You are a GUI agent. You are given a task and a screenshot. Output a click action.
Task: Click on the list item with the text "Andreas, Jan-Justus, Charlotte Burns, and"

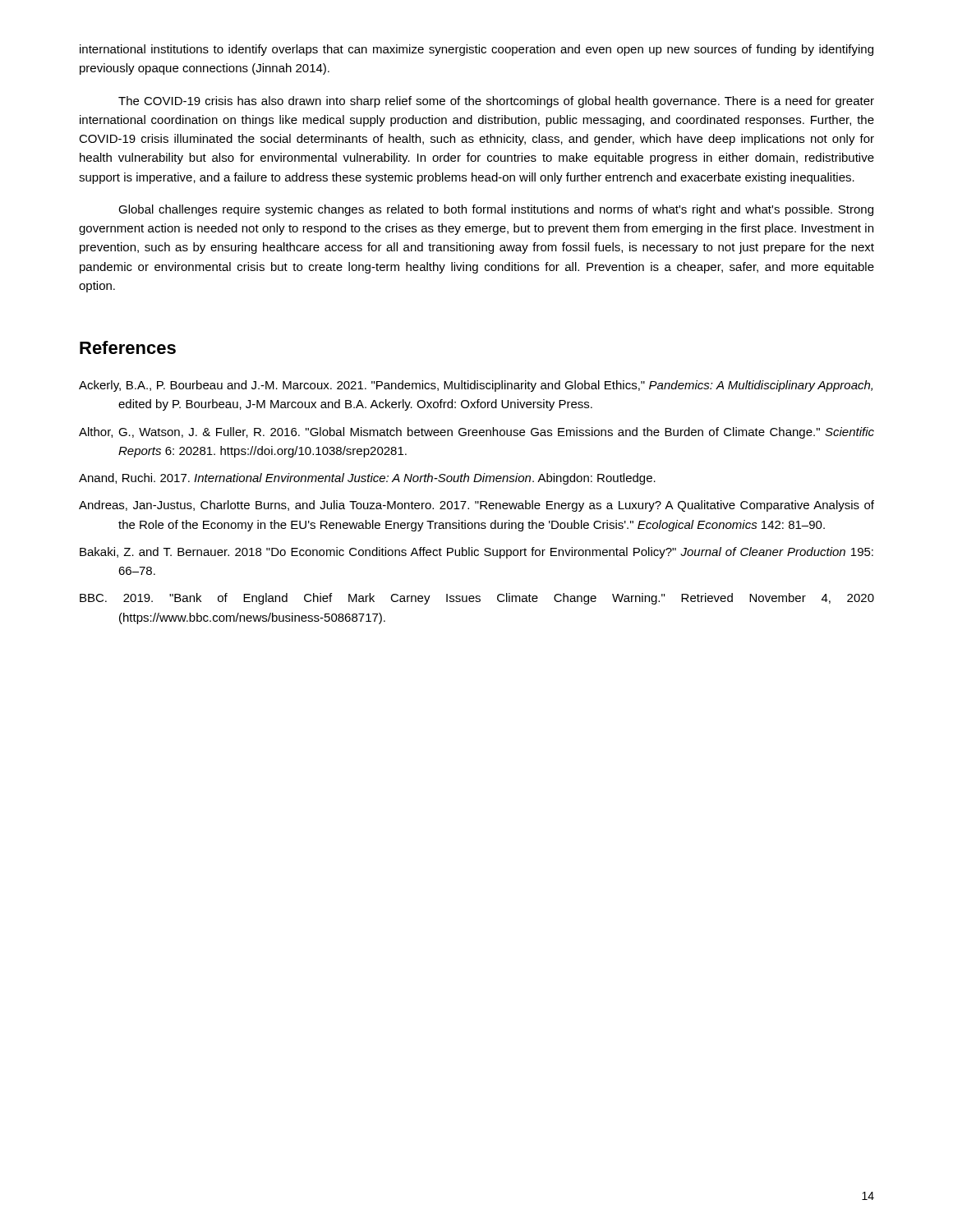pos(476,514)
